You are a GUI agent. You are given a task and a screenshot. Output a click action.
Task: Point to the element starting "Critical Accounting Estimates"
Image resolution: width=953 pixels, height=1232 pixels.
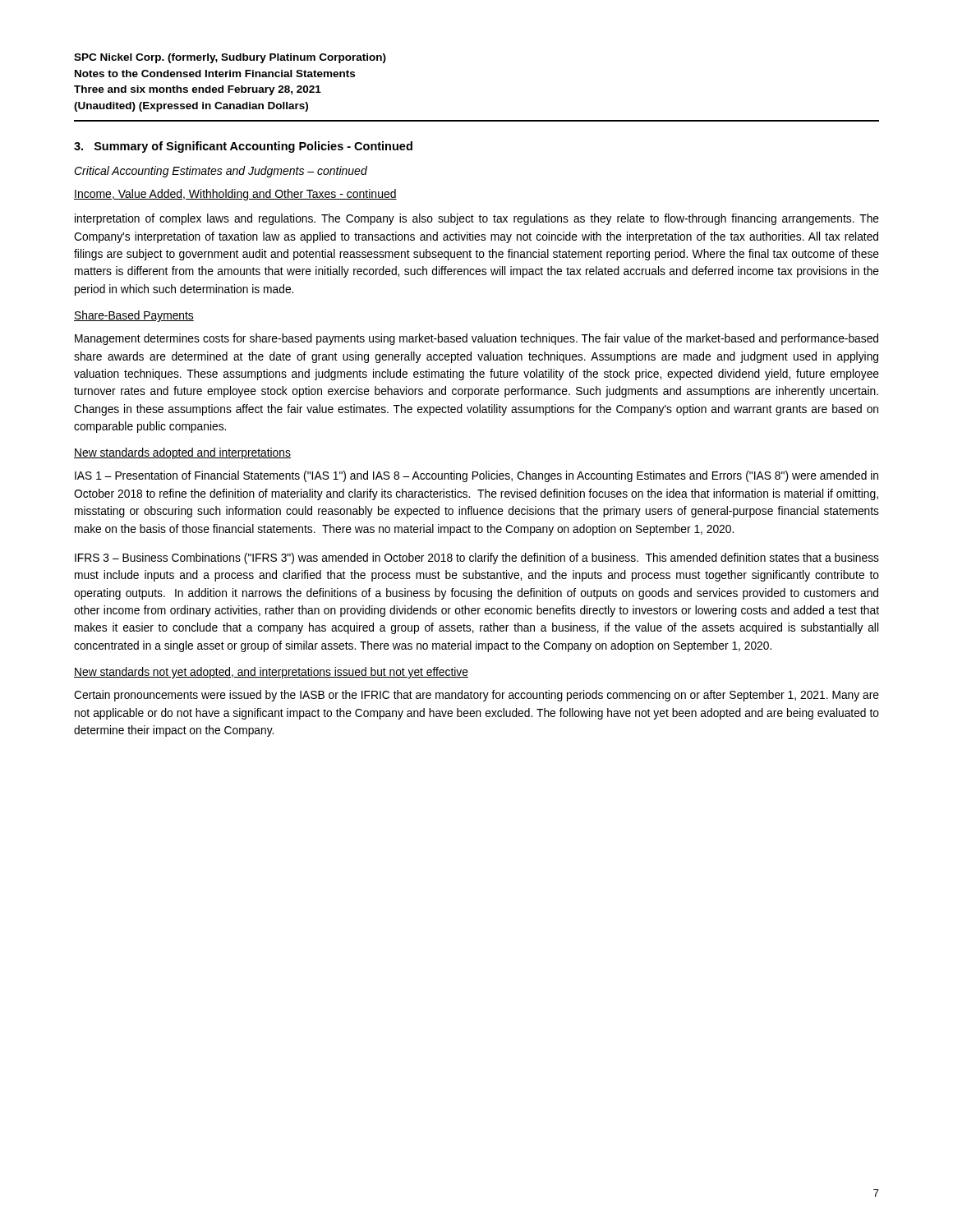pos(220,171)
